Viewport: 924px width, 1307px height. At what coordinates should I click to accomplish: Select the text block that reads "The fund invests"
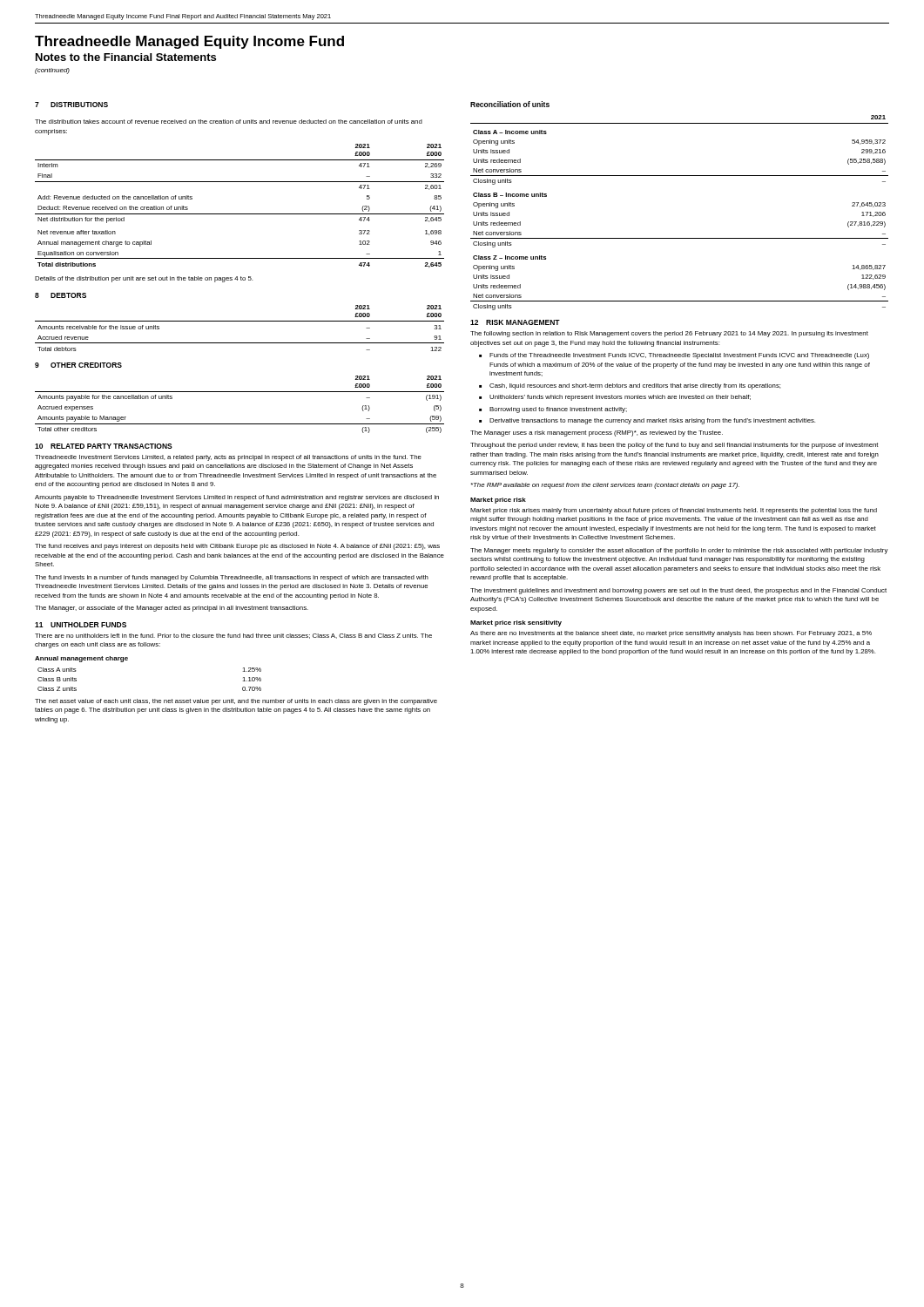tap(232, 586)
